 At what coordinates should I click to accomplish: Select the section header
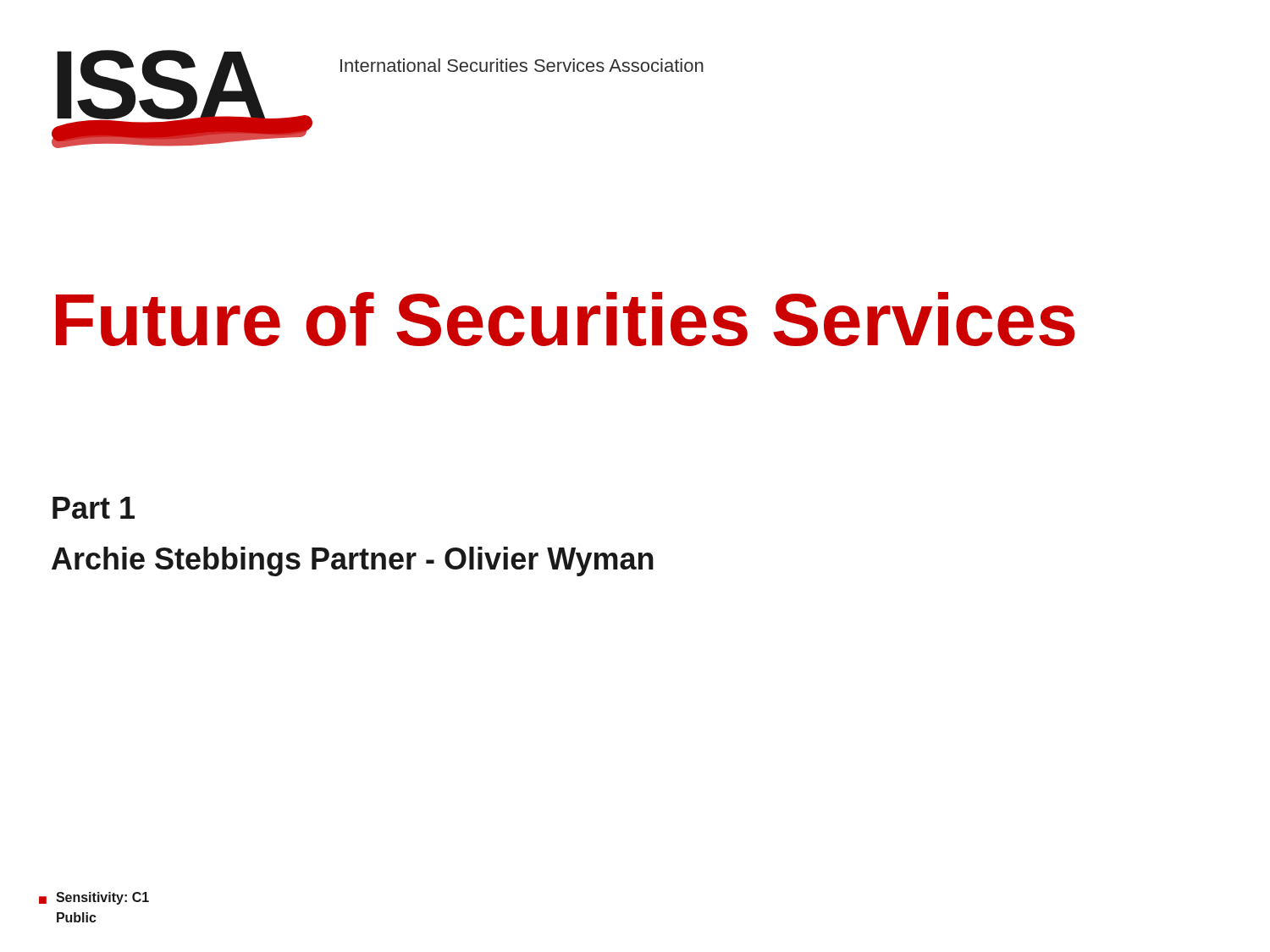click(93, 508)
